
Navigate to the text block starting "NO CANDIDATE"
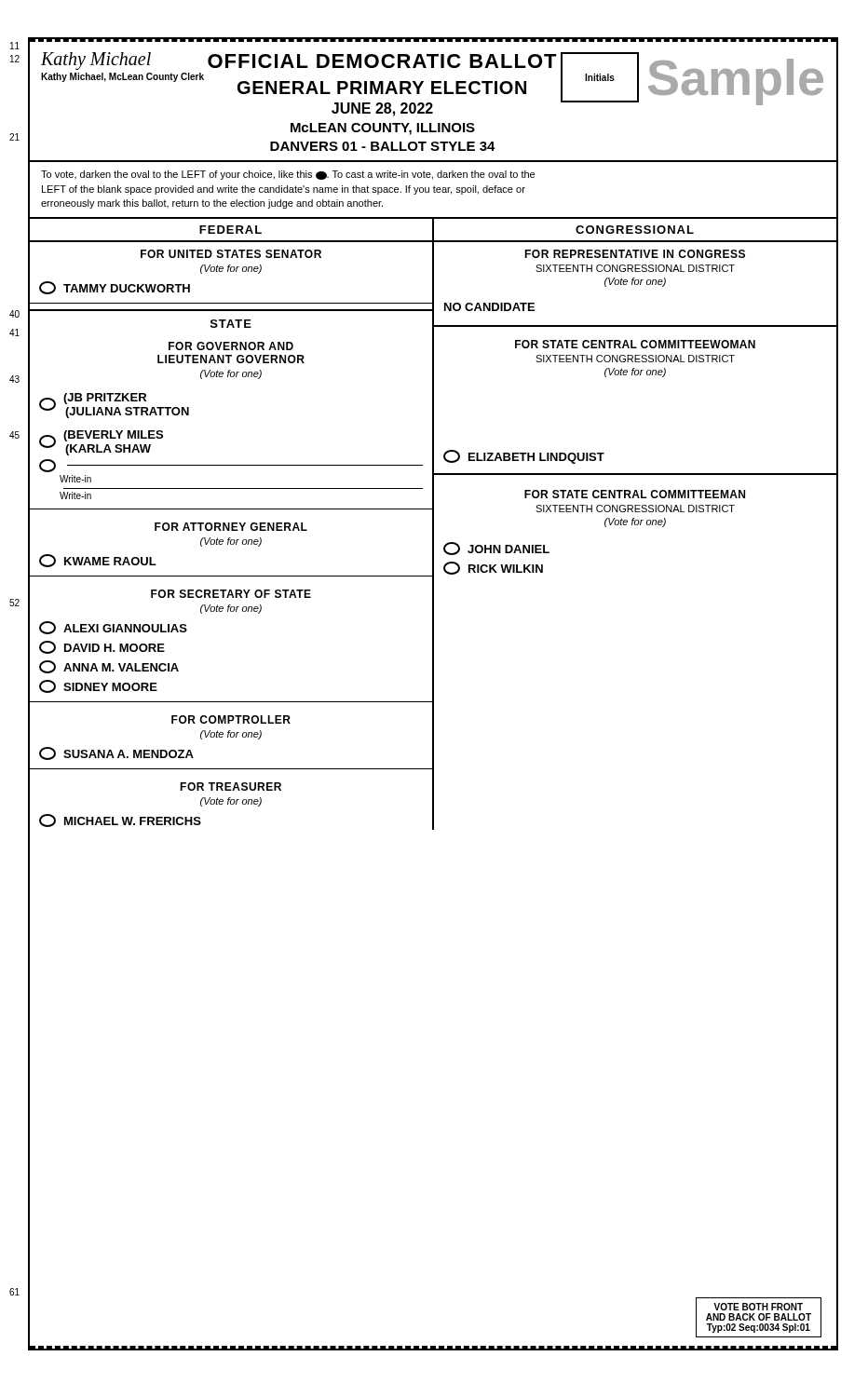[489, 307]
